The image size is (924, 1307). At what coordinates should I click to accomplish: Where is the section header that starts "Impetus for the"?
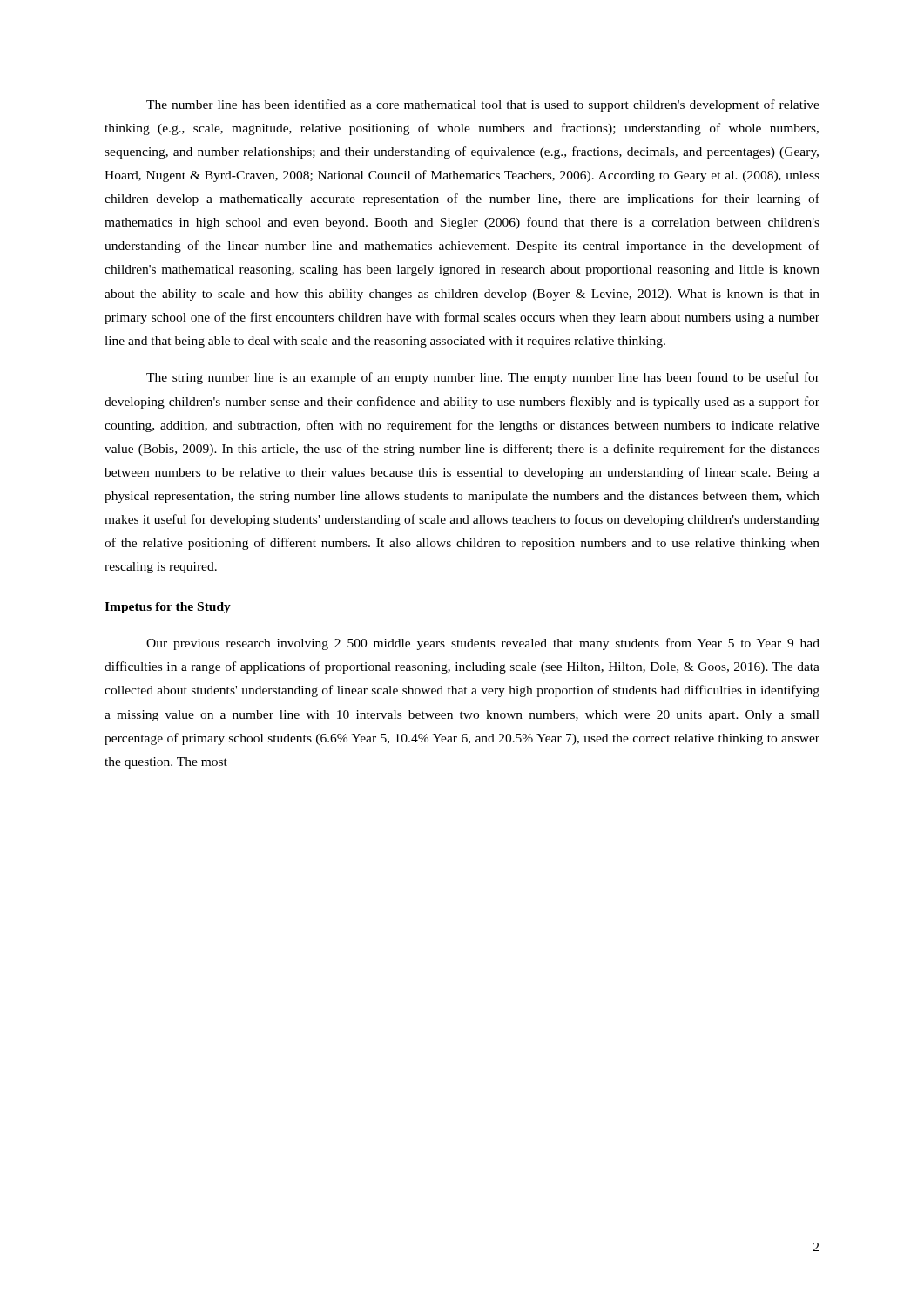tap(168, 608)
